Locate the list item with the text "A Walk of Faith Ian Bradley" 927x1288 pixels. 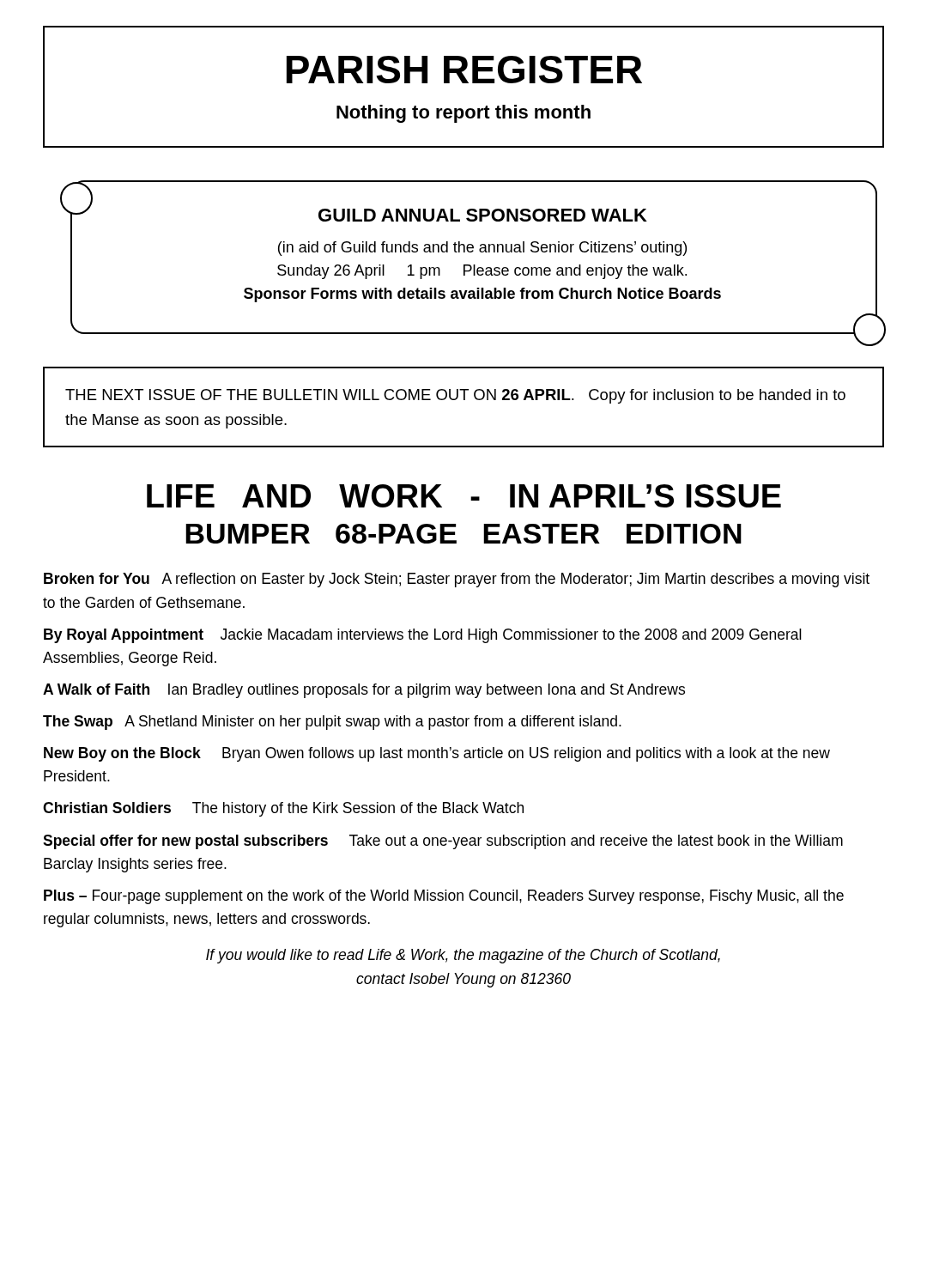tap(364, 689)
